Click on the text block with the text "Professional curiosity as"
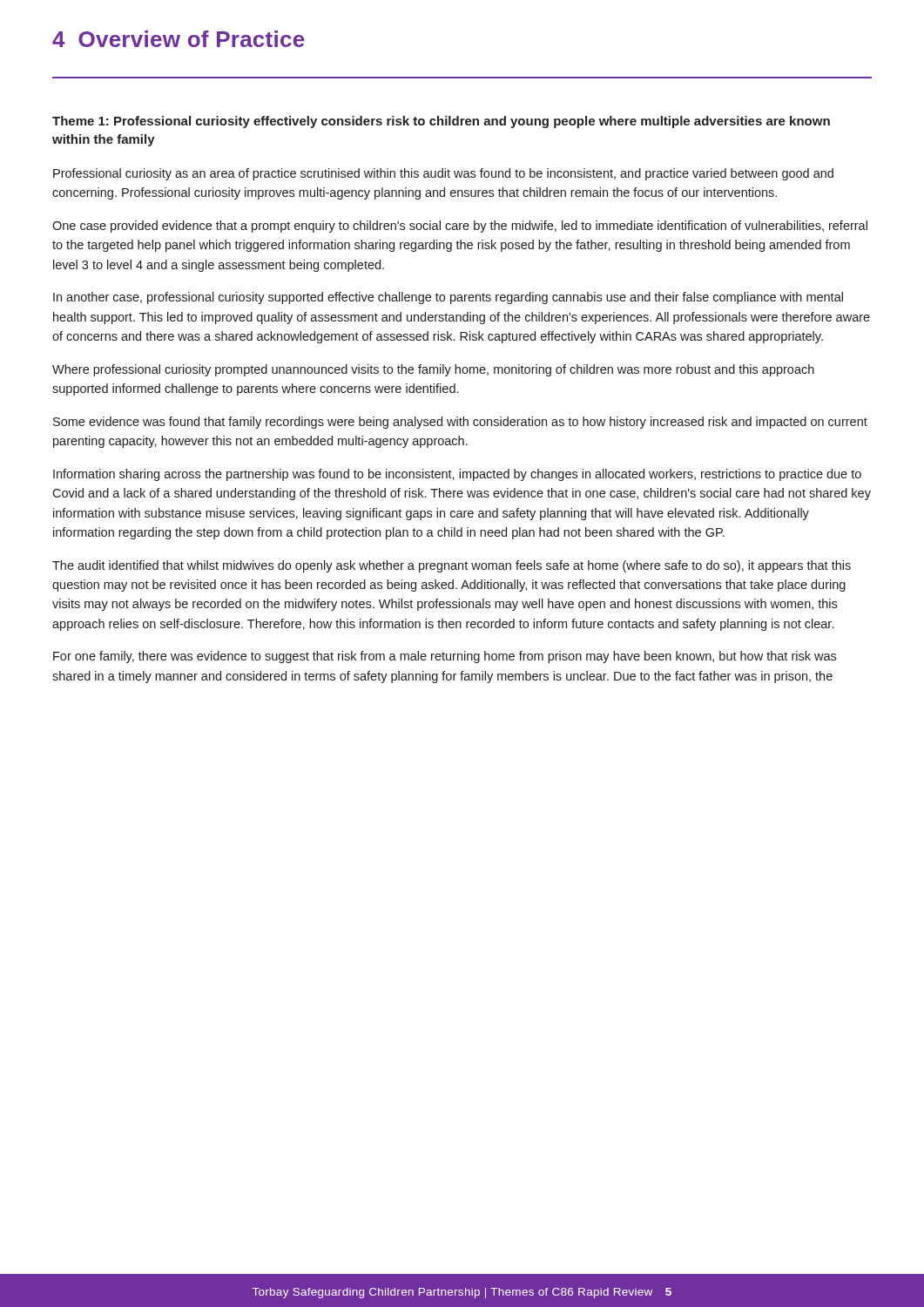Screen dimensions: 1307x924 pos(443,183)
